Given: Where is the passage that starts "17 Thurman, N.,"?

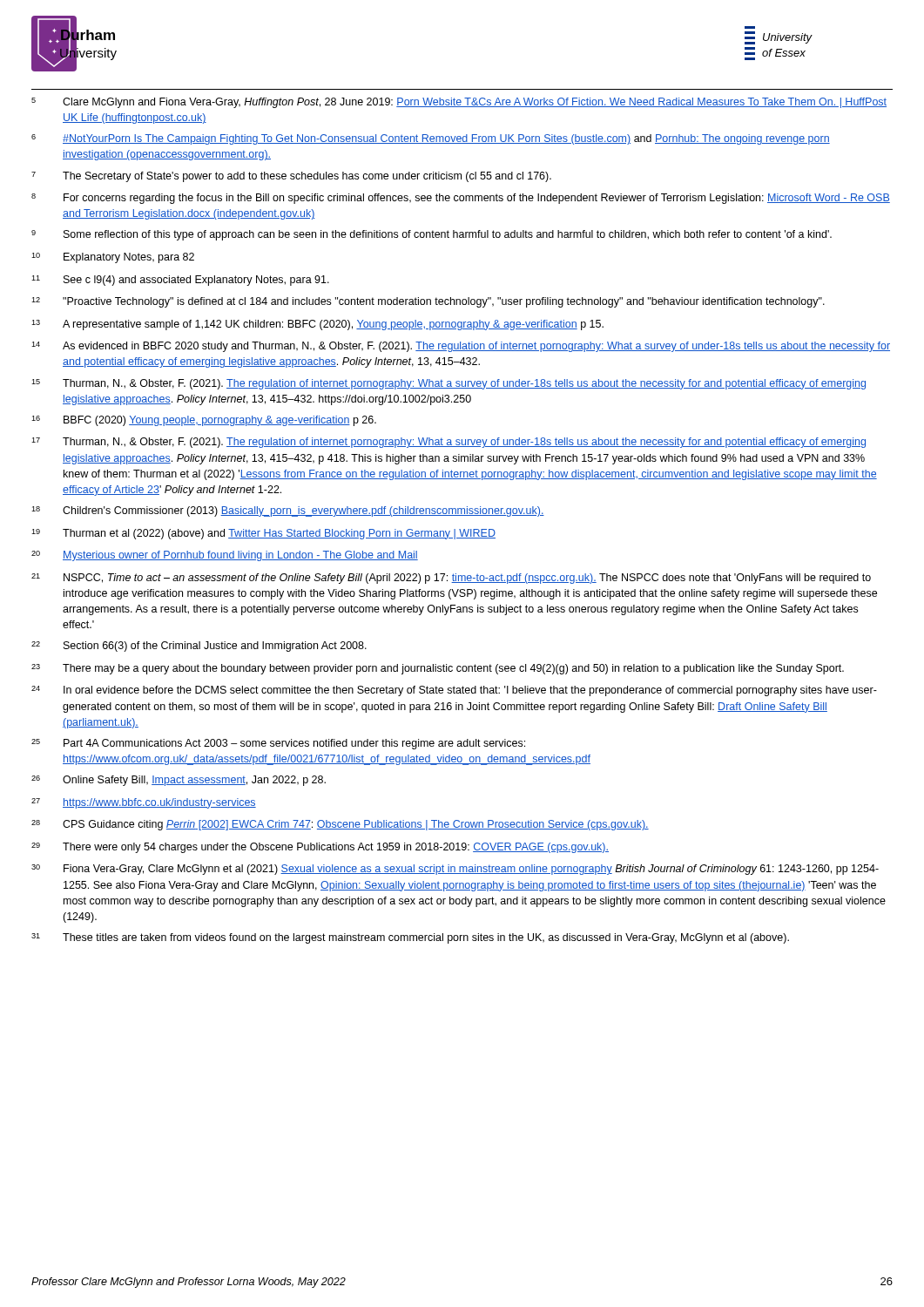Looking at the screenshot, I should click(462, 466).
